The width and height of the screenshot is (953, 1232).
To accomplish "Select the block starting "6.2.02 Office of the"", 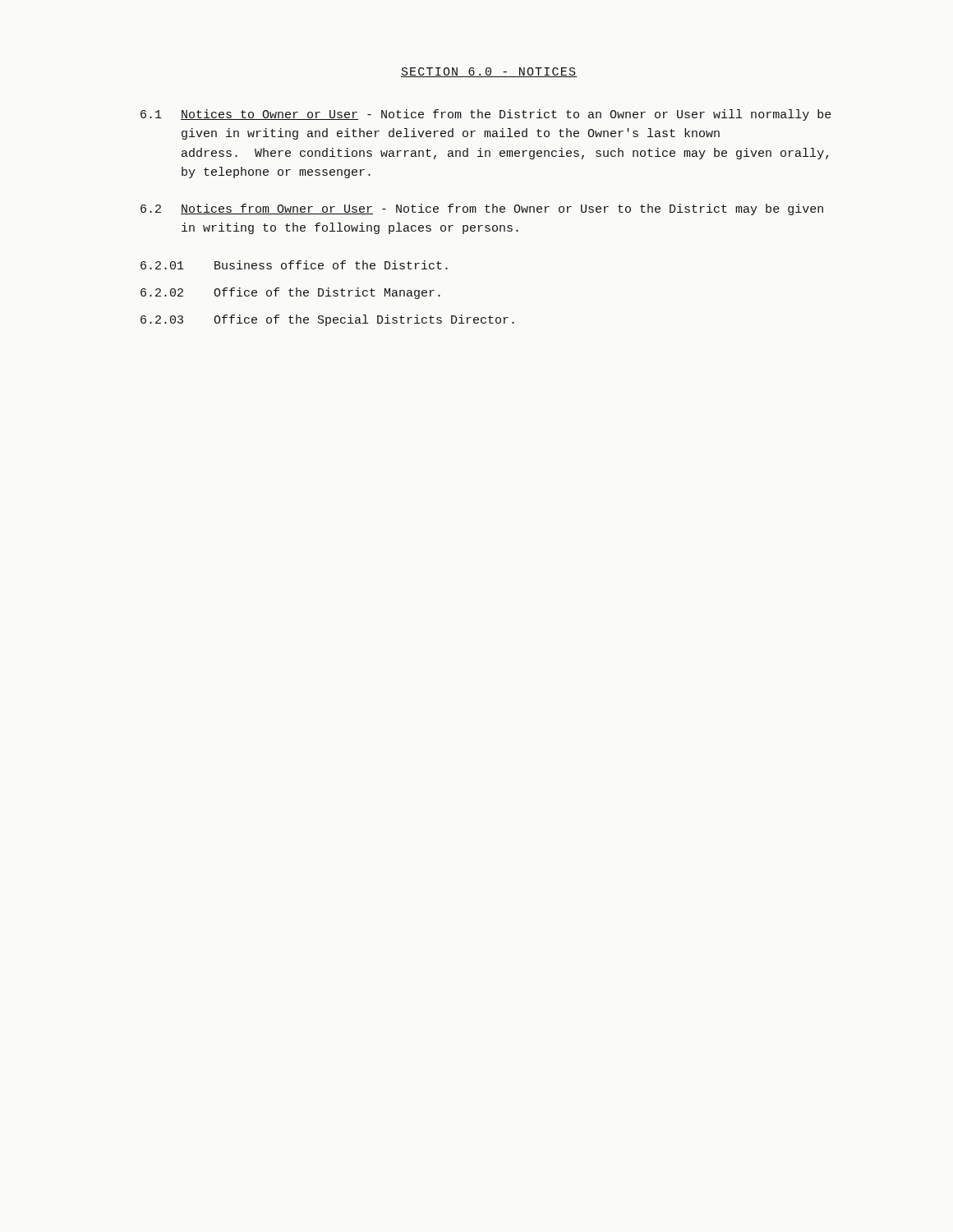I will [290, 293].
